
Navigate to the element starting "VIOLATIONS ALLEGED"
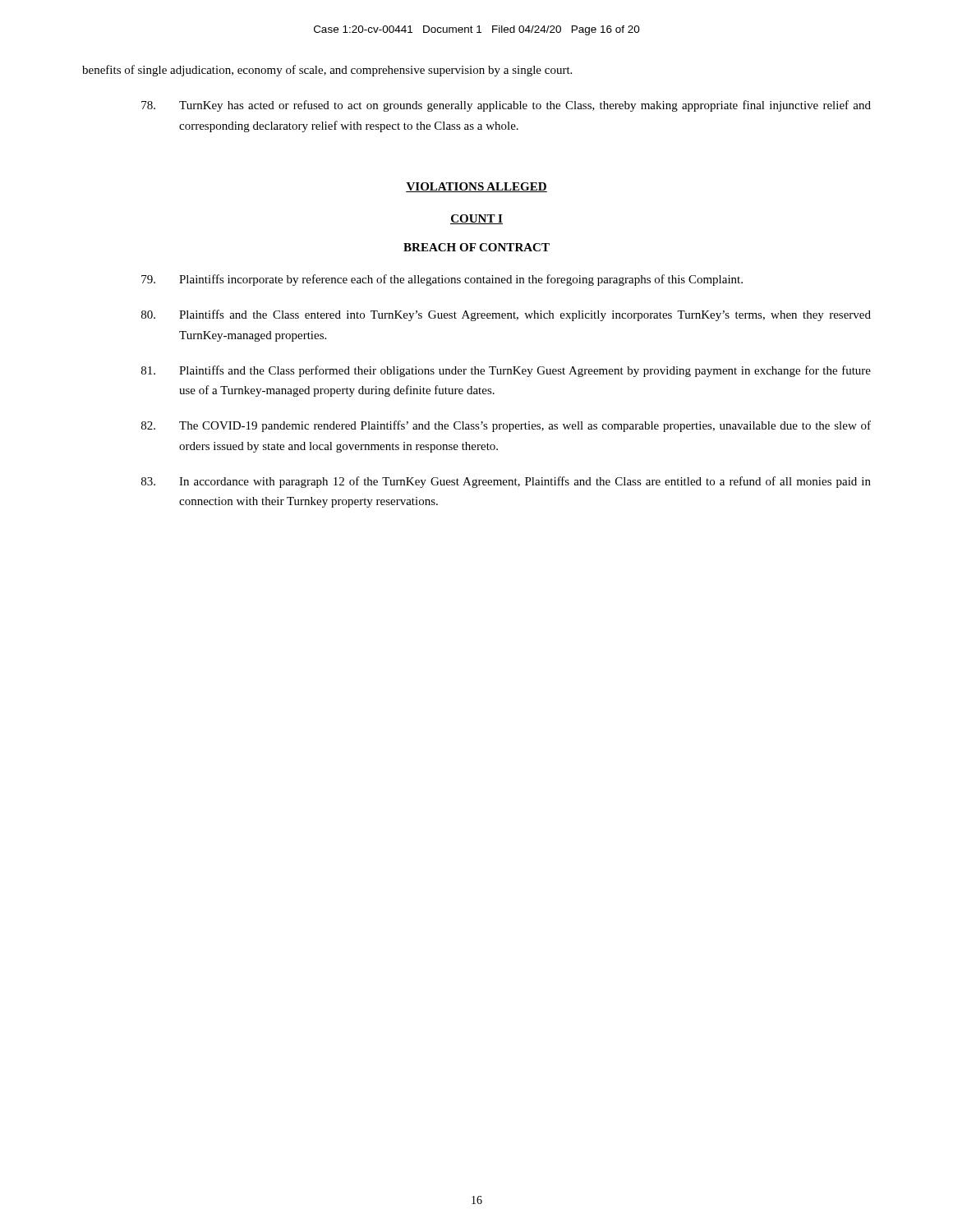(x=476, y=187)
